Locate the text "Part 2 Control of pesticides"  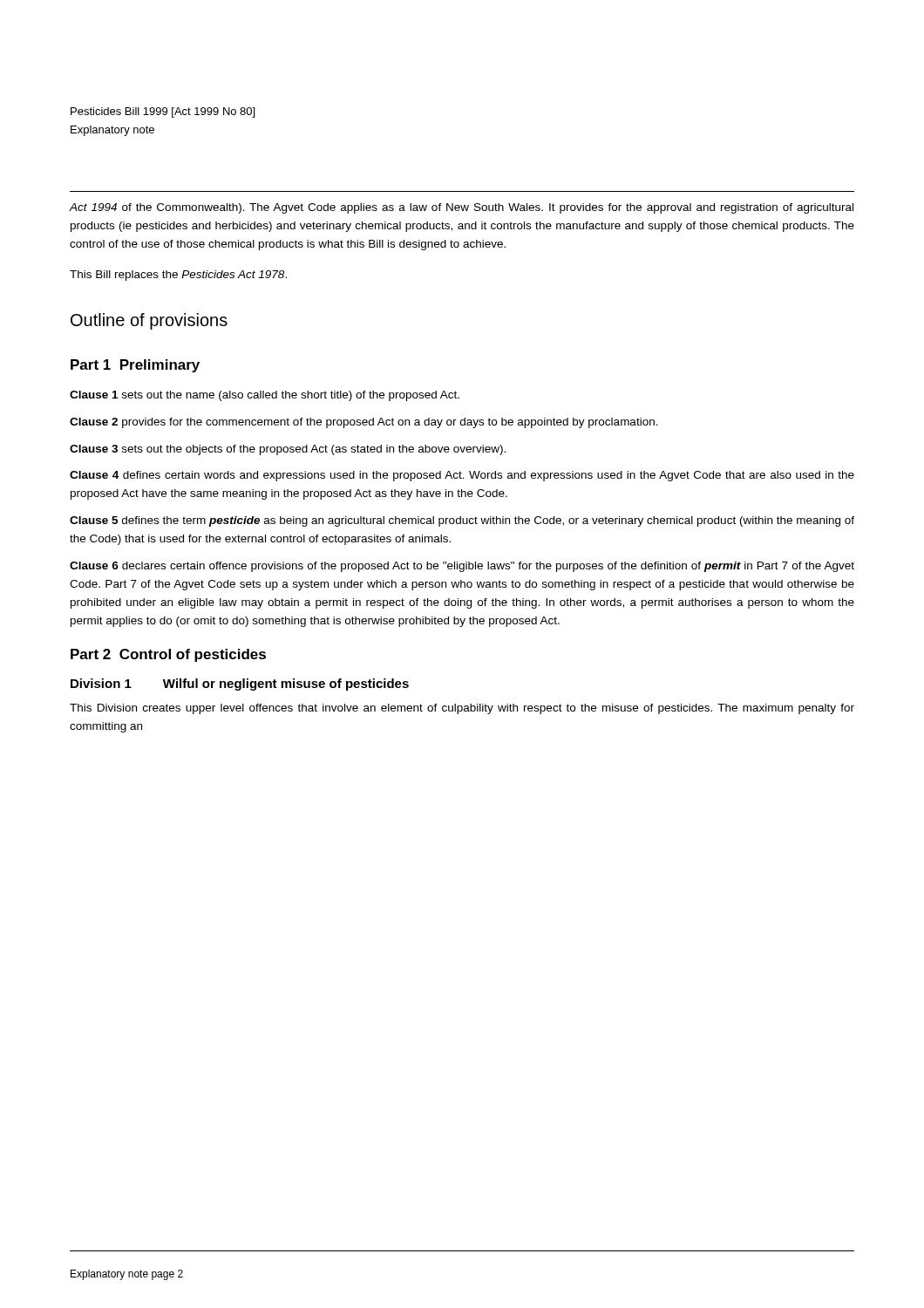tap(168, 654)
